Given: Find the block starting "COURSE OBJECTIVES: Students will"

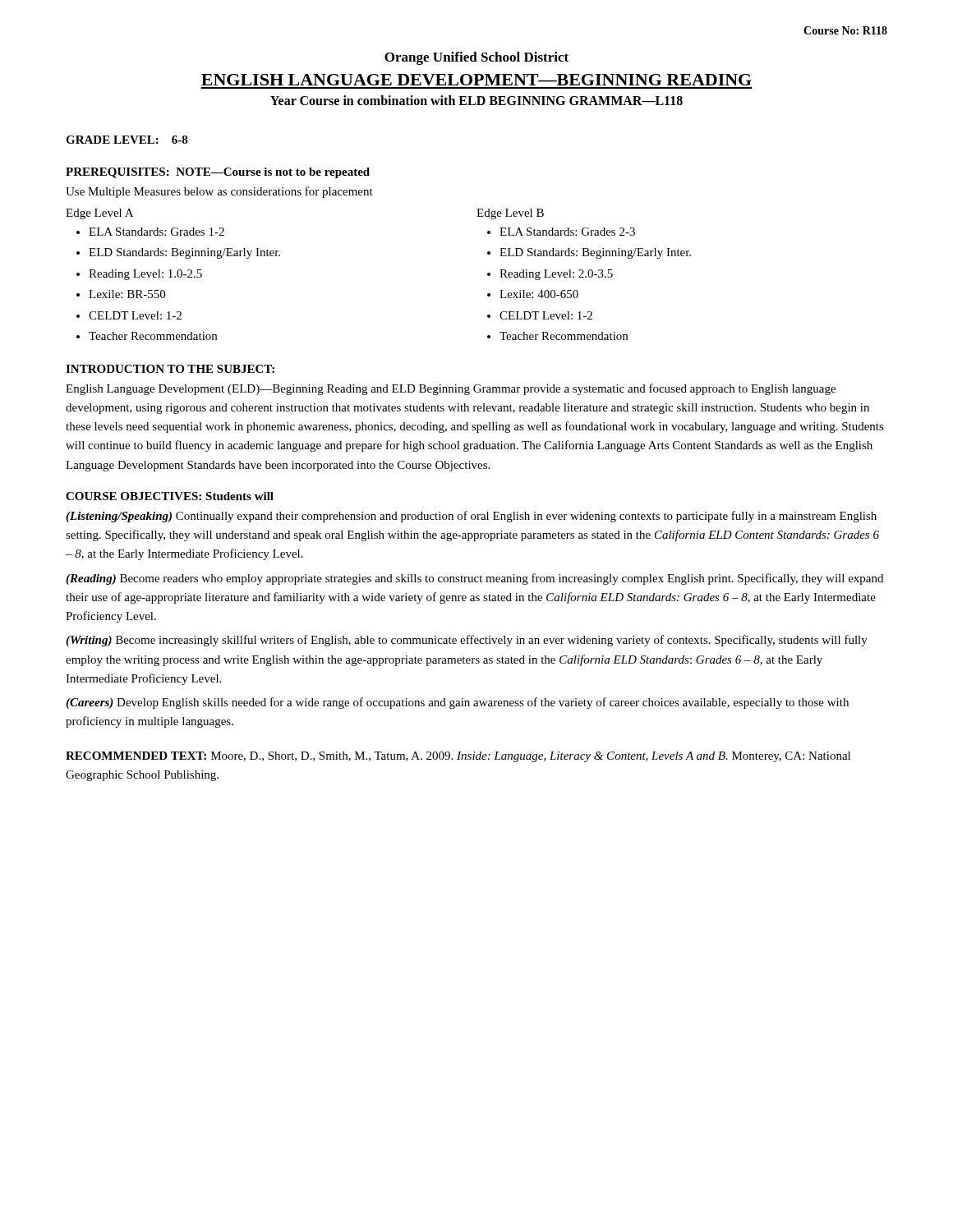Looking at the screenshot, I should (170, 496).
